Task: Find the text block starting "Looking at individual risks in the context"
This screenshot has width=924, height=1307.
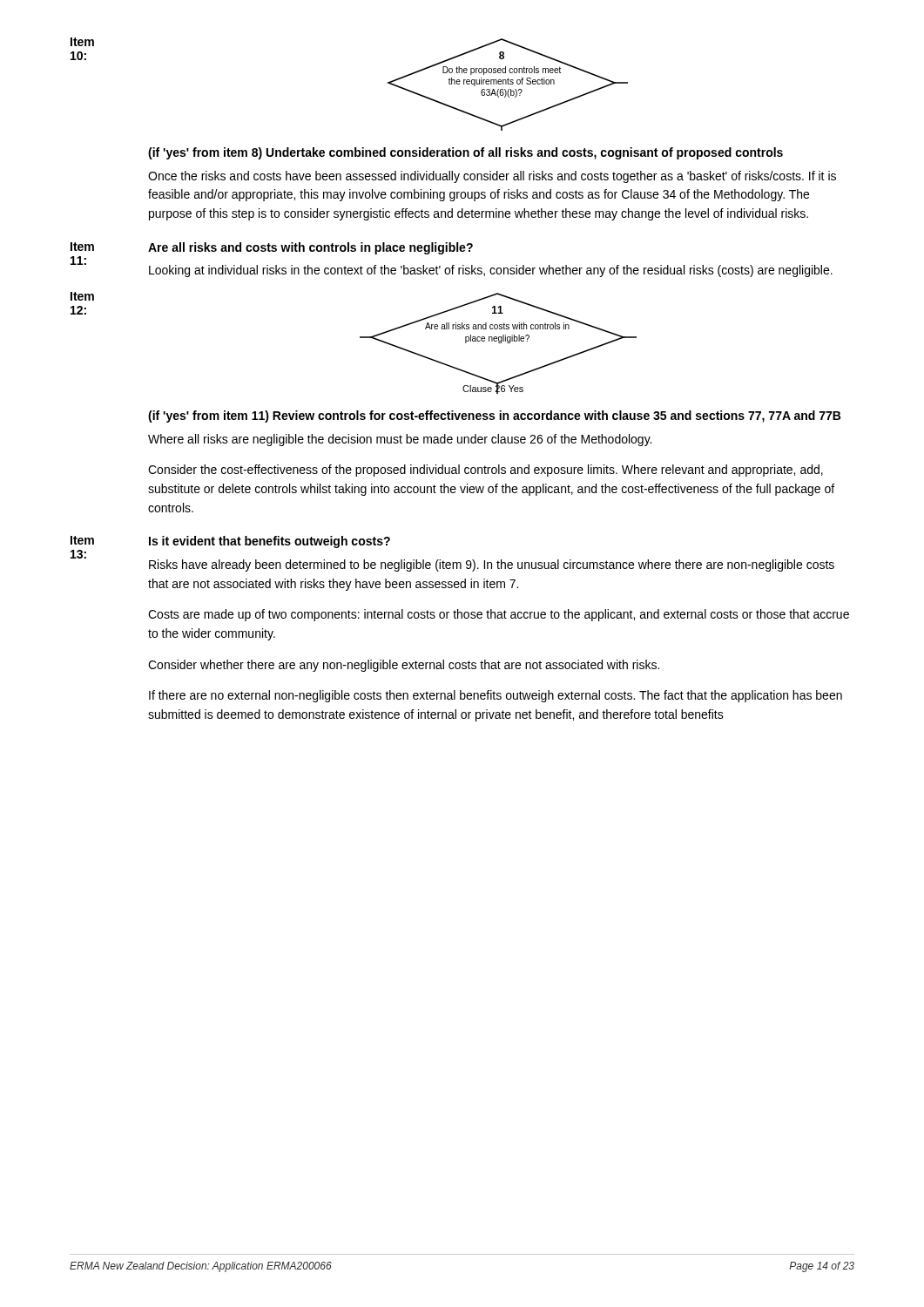Action: (x=491, y=270)
